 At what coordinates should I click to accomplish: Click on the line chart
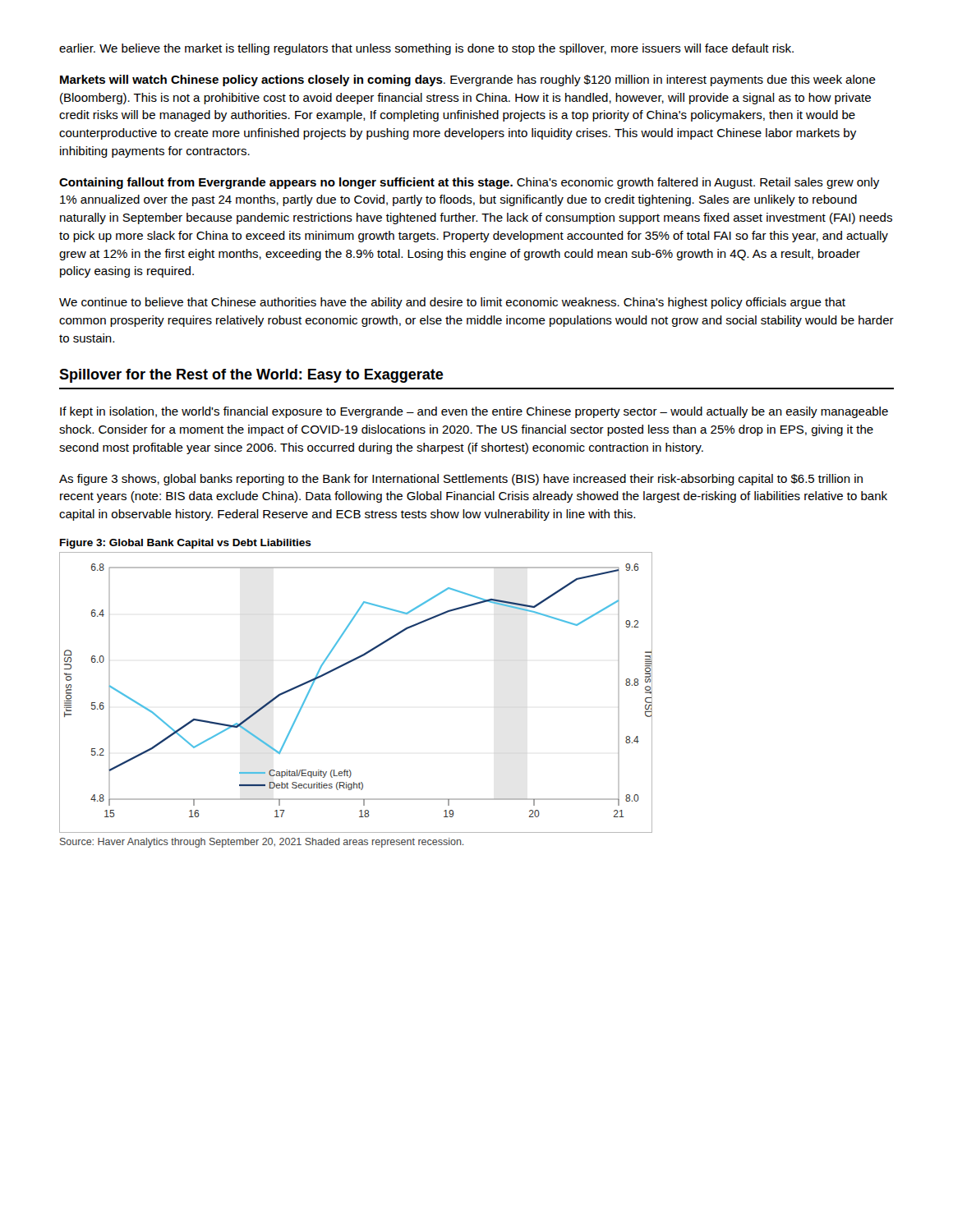click(355, 692)
